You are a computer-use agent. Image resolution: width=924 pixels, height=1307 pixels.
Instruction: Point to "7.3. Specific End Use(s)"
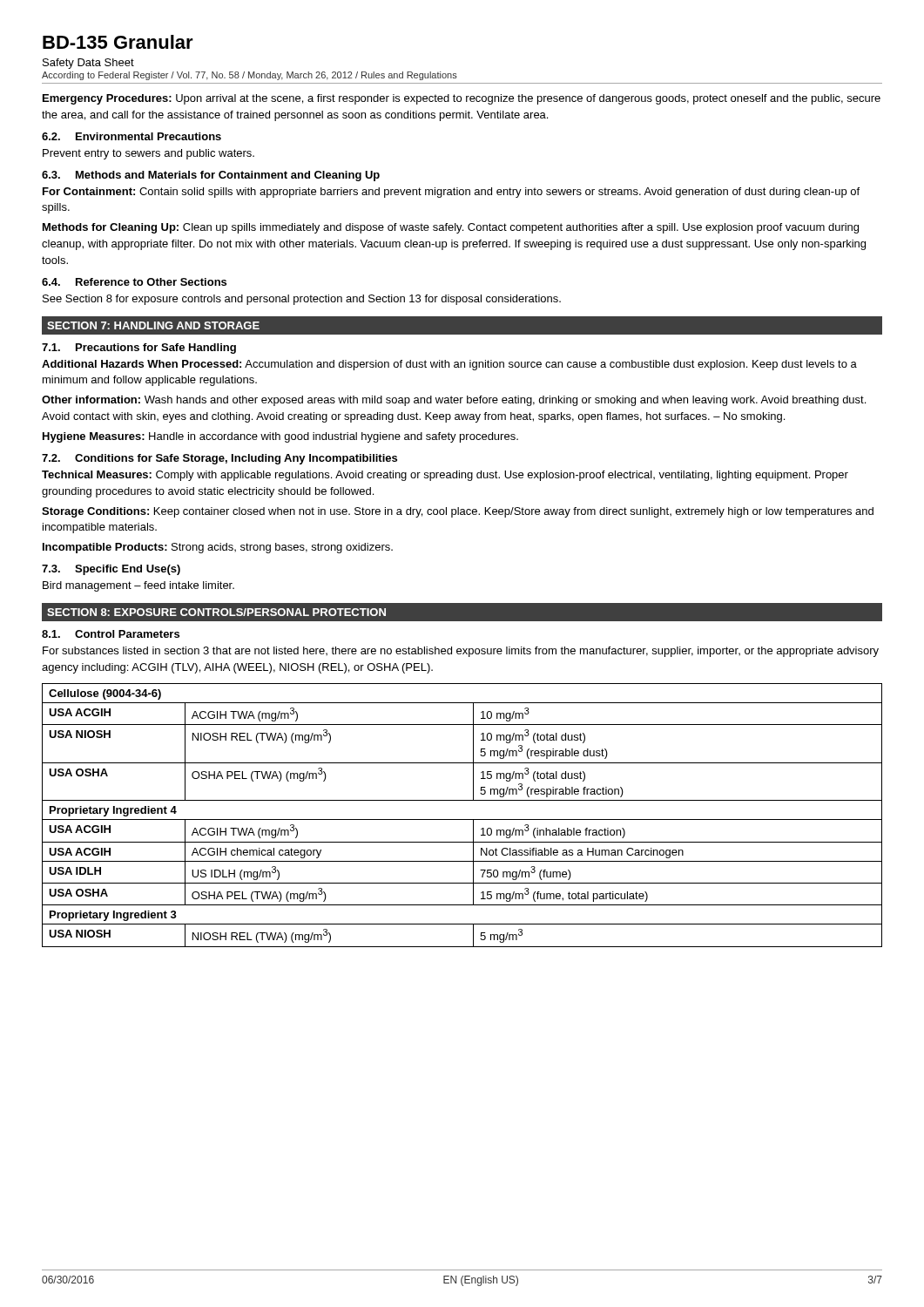pyautogui.click(x=111, y=569)
